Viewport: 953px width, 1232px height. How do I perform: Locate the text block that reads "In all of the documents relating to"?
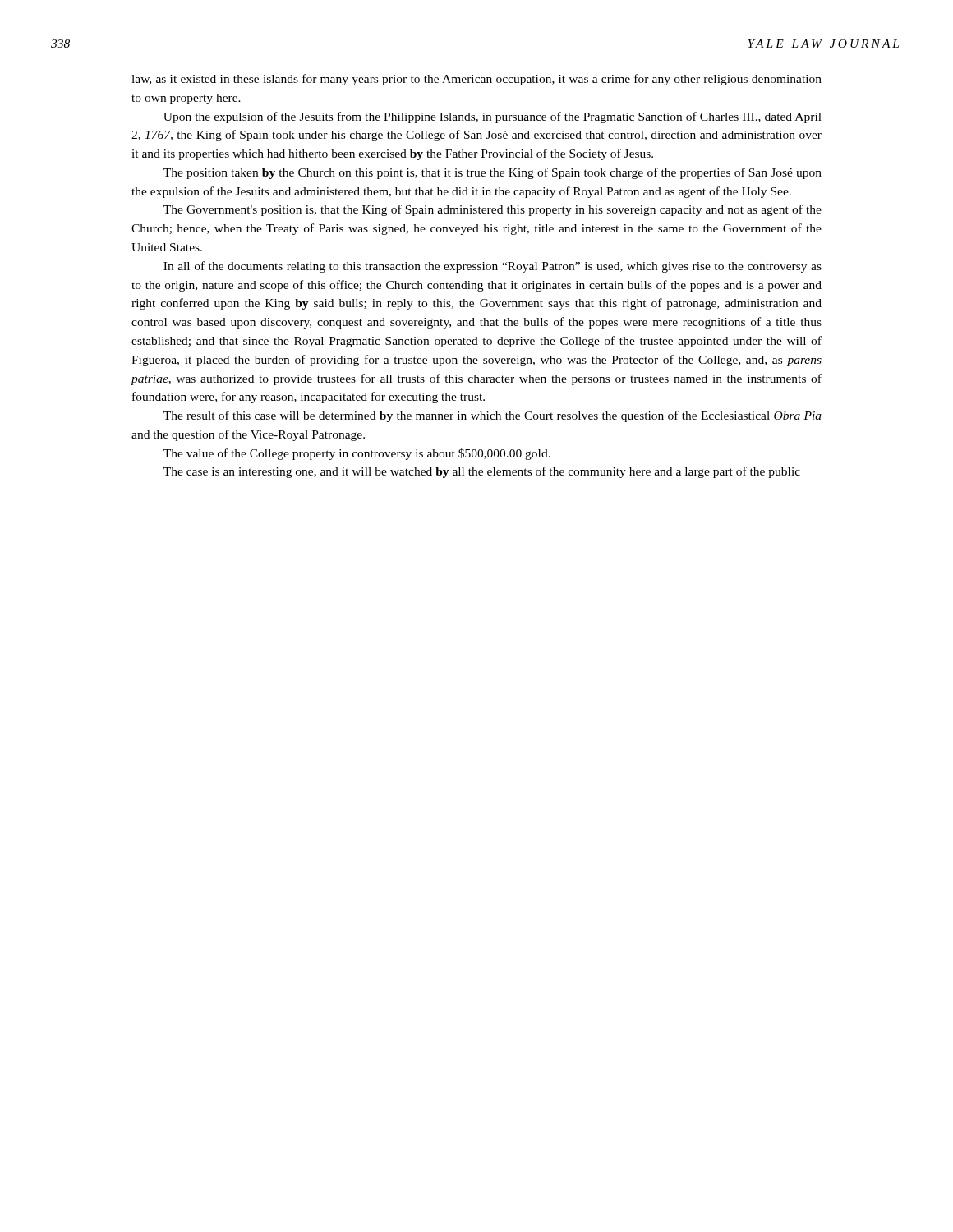476,332
